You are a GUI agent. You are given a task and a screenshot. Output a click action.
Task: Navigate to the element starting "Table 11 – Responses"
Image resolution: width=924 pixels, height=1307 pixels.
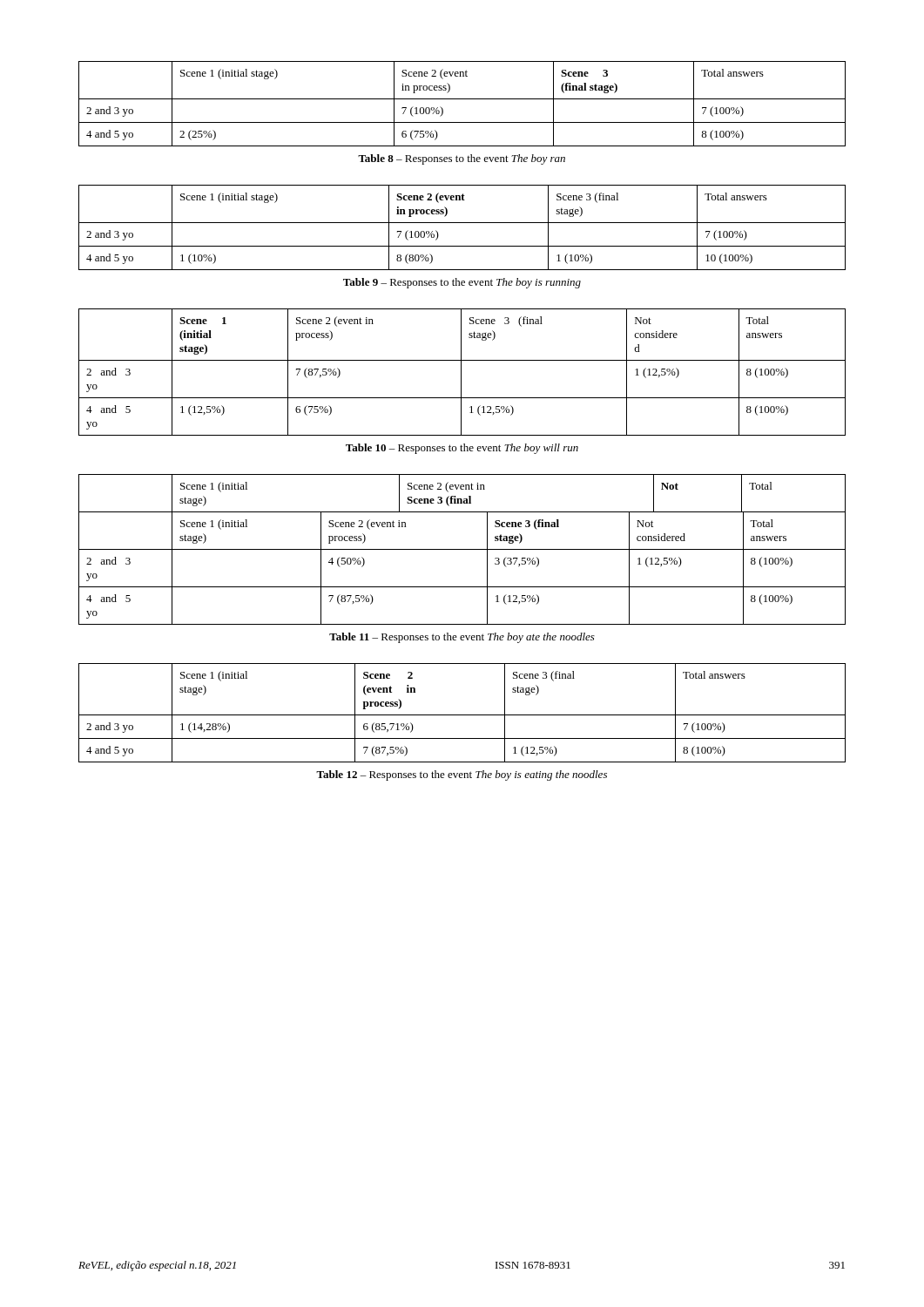coord(462,637)
